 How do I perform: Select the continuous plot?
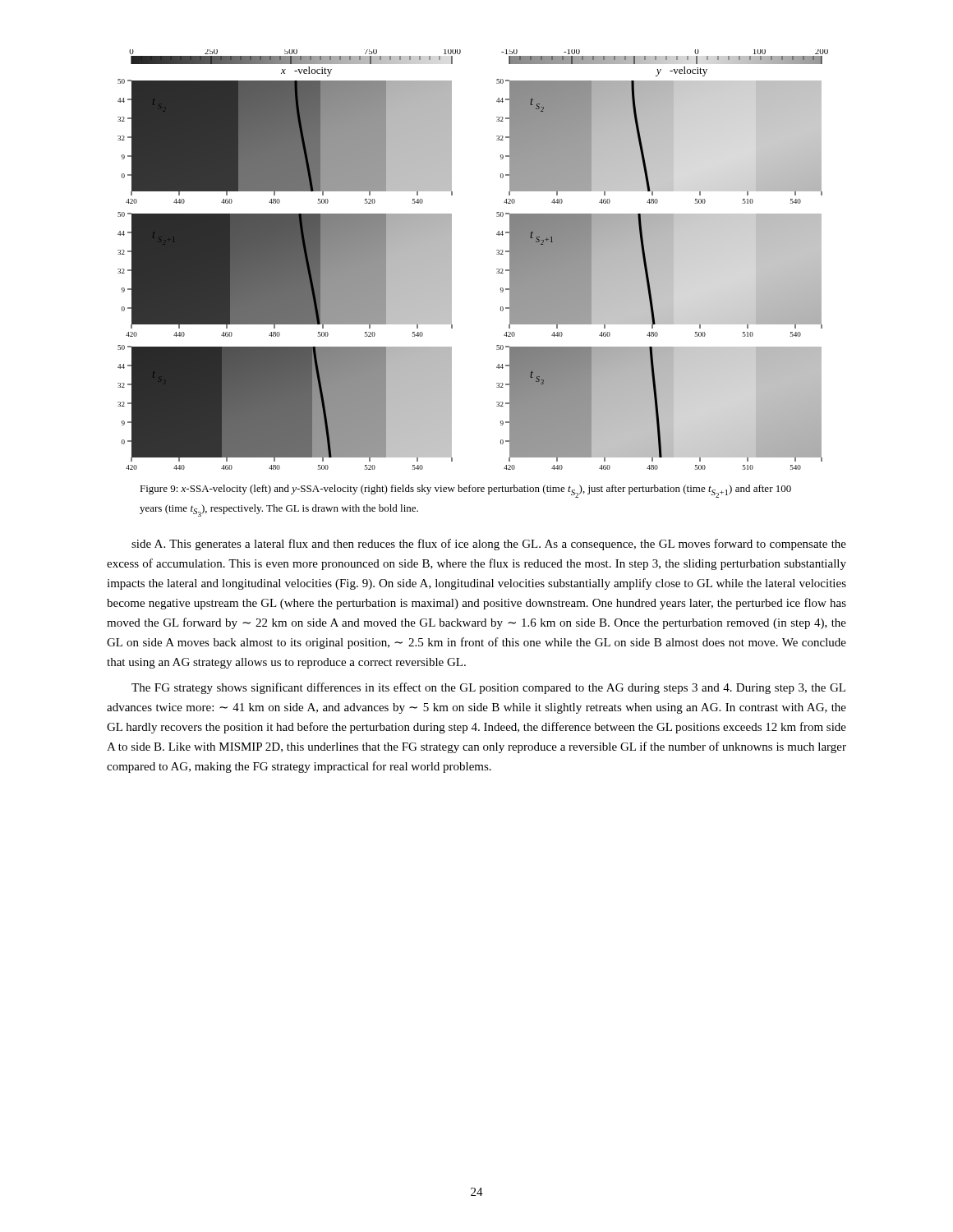pyautogui.click(x=476, y=263)
